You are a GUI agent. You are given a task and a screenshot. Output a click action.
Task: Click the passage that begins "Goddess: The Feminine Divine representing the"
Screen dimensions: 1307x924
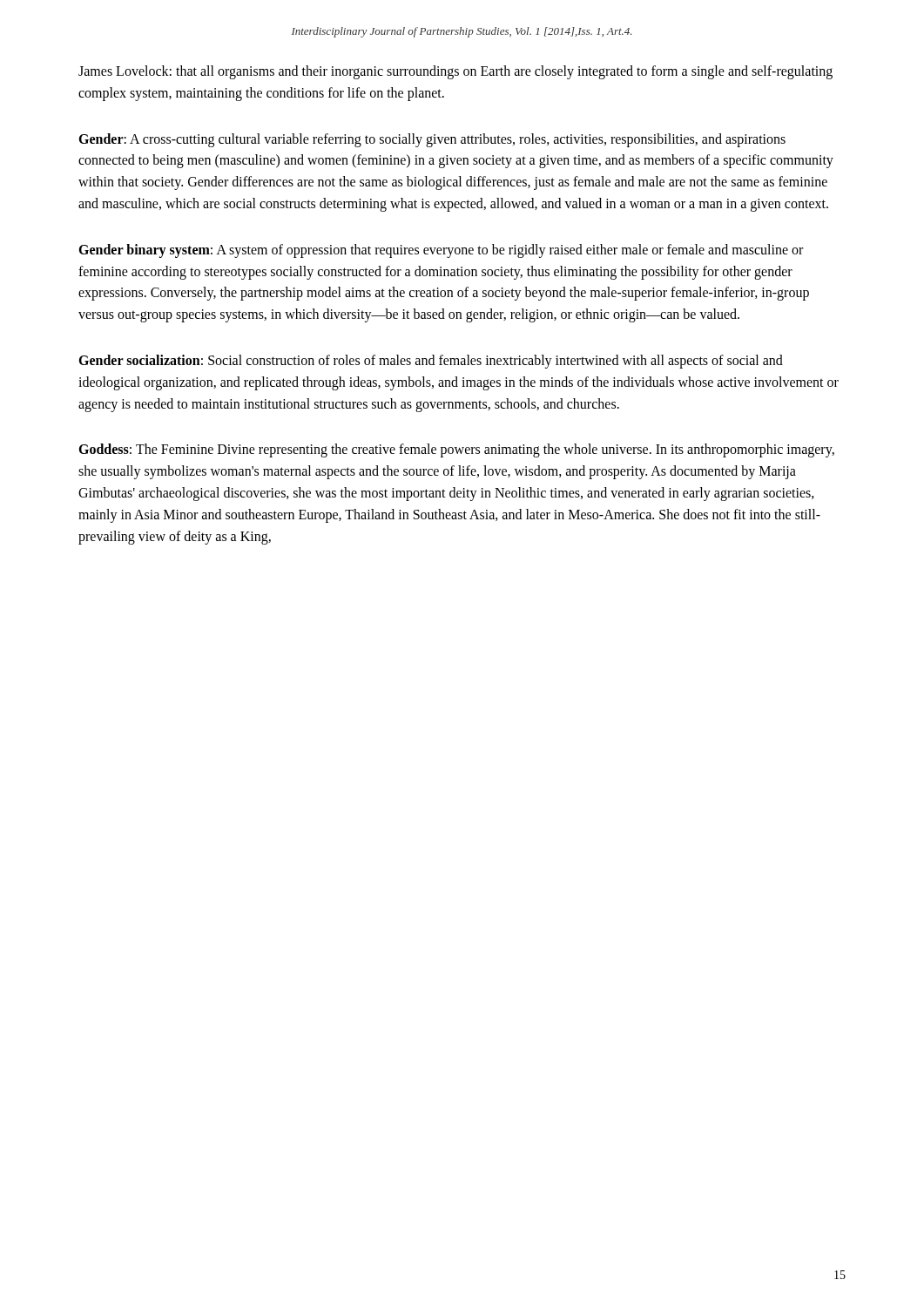coord(457,493)
